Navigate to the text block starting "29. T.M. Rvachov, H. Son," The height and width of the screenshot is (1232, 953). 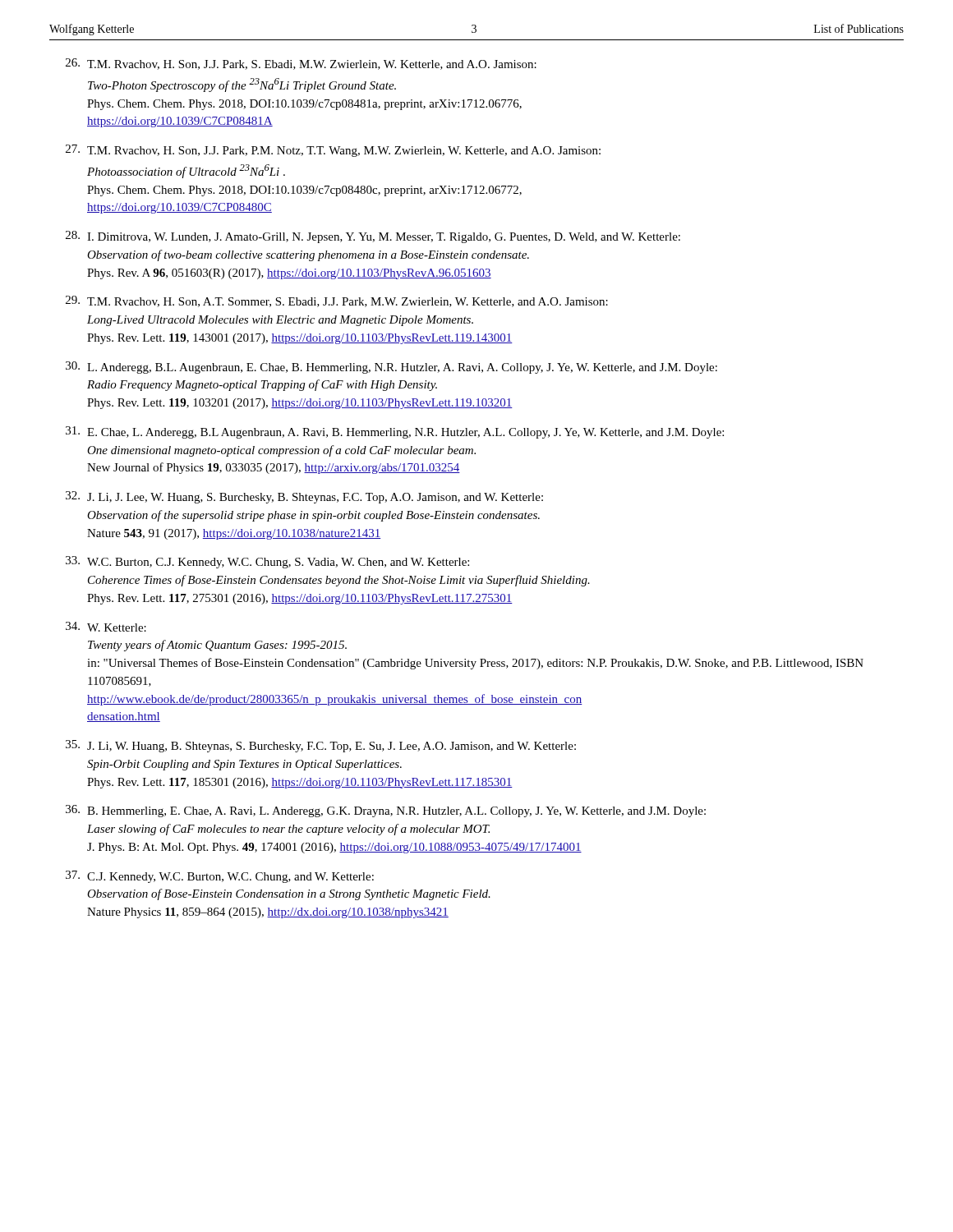pos(476,320)
